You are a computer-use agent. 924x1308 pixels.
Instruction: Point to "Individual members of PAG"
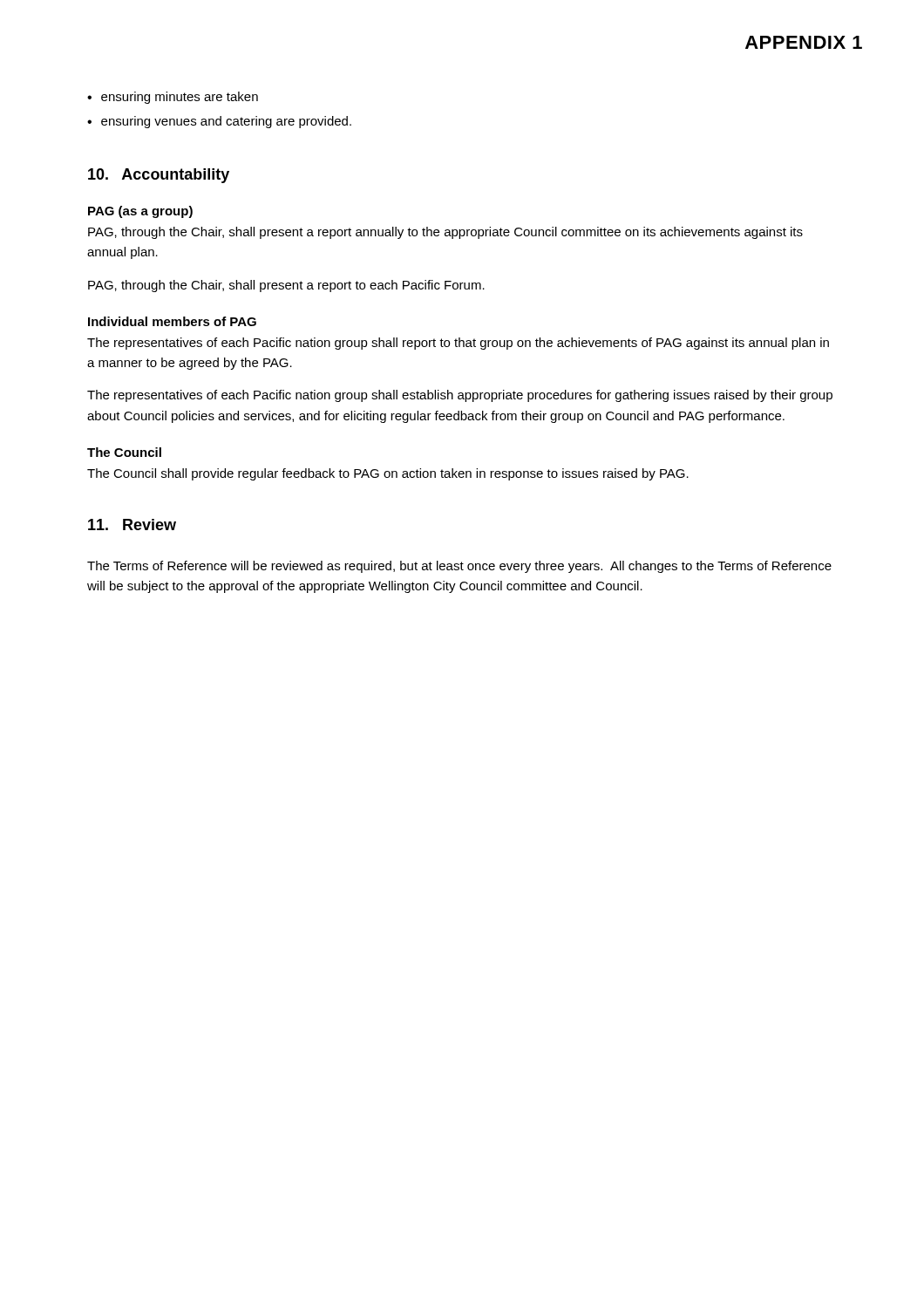(x=172, y=321)
